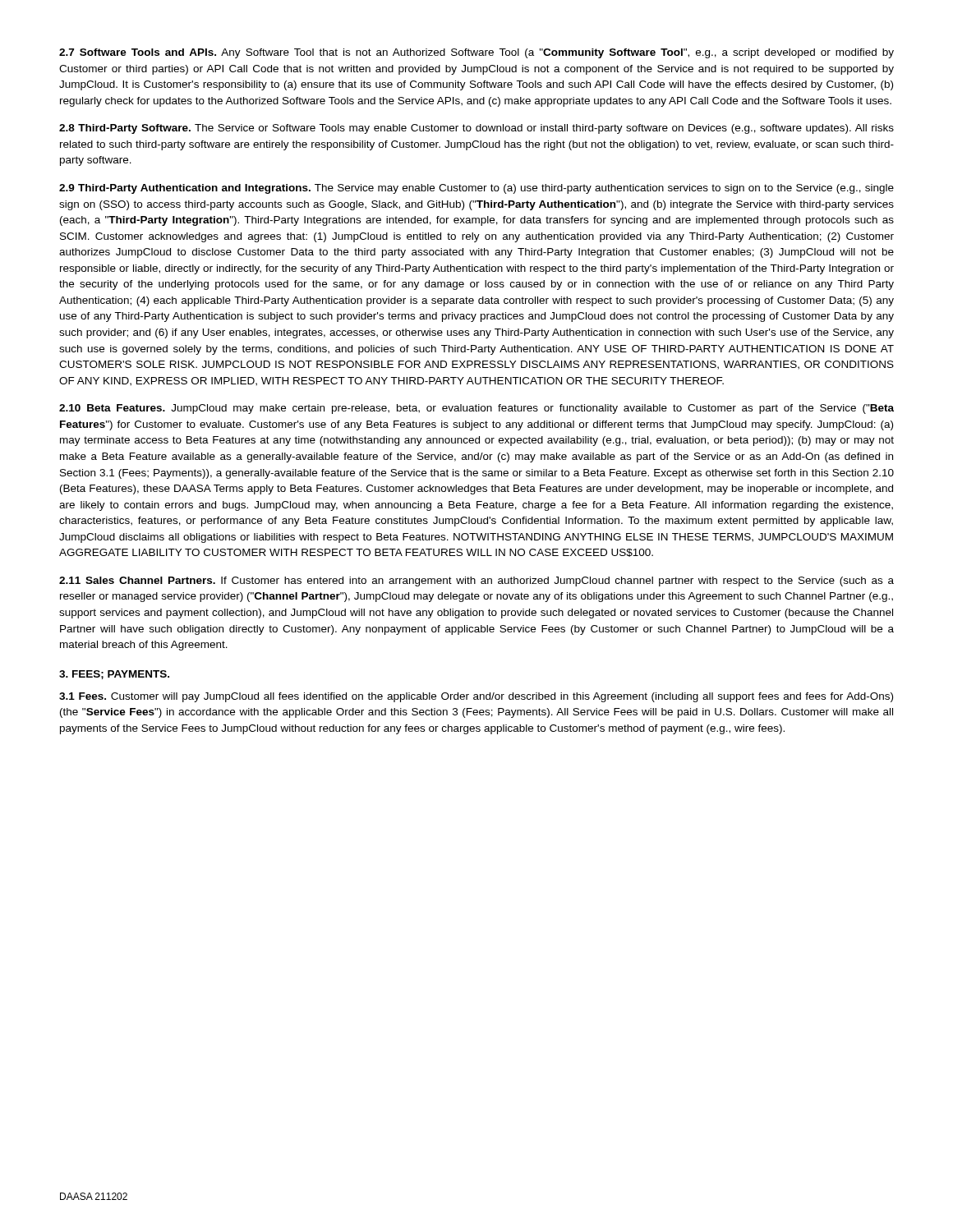Find the text block with the text "8 Third-Party Software. The"
Viewport: 953px width, 1232px height.
(x=476, y=144)
